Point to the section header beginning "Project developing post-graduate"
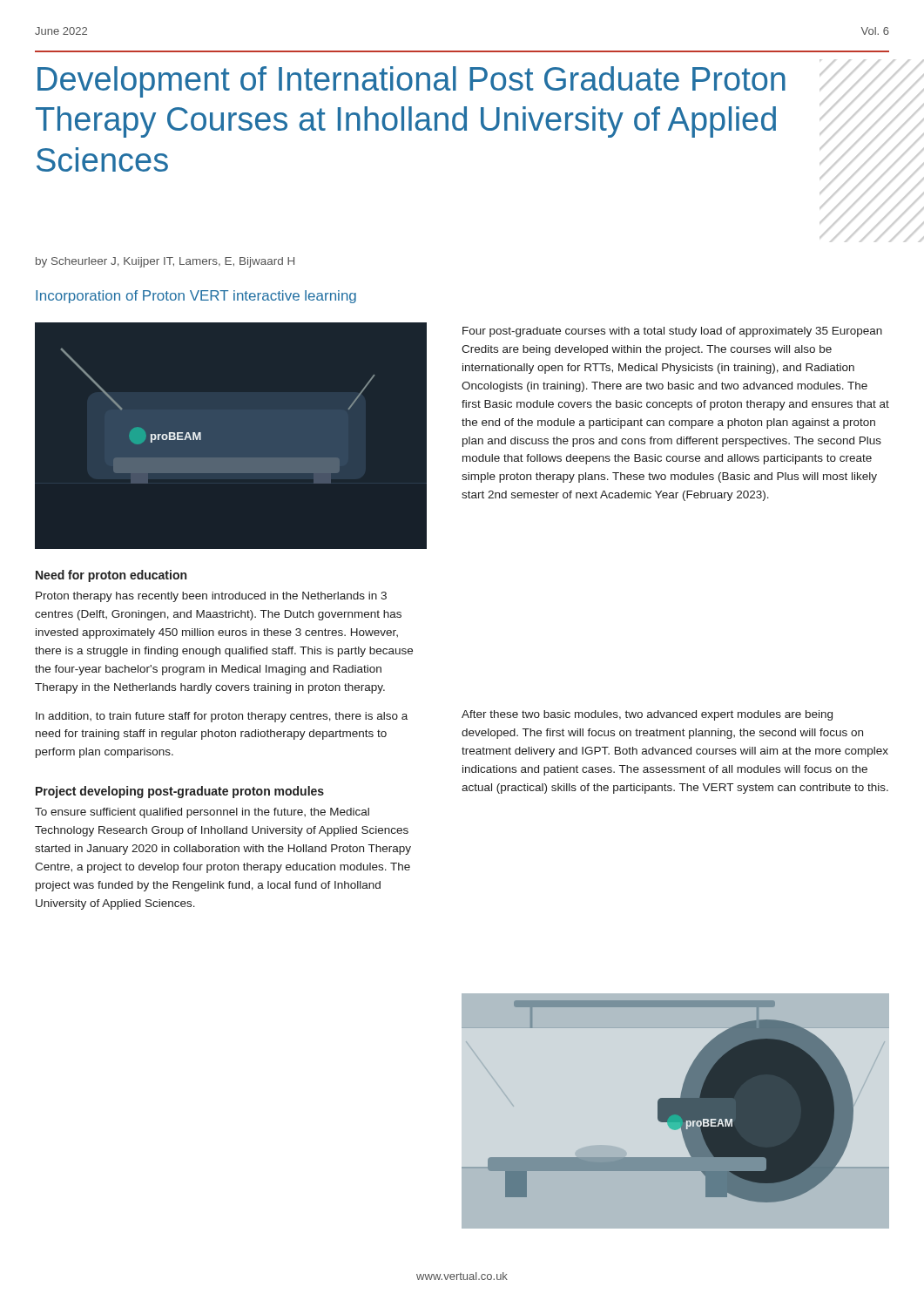Viewport: 924px width, 1307px height. 179,791
